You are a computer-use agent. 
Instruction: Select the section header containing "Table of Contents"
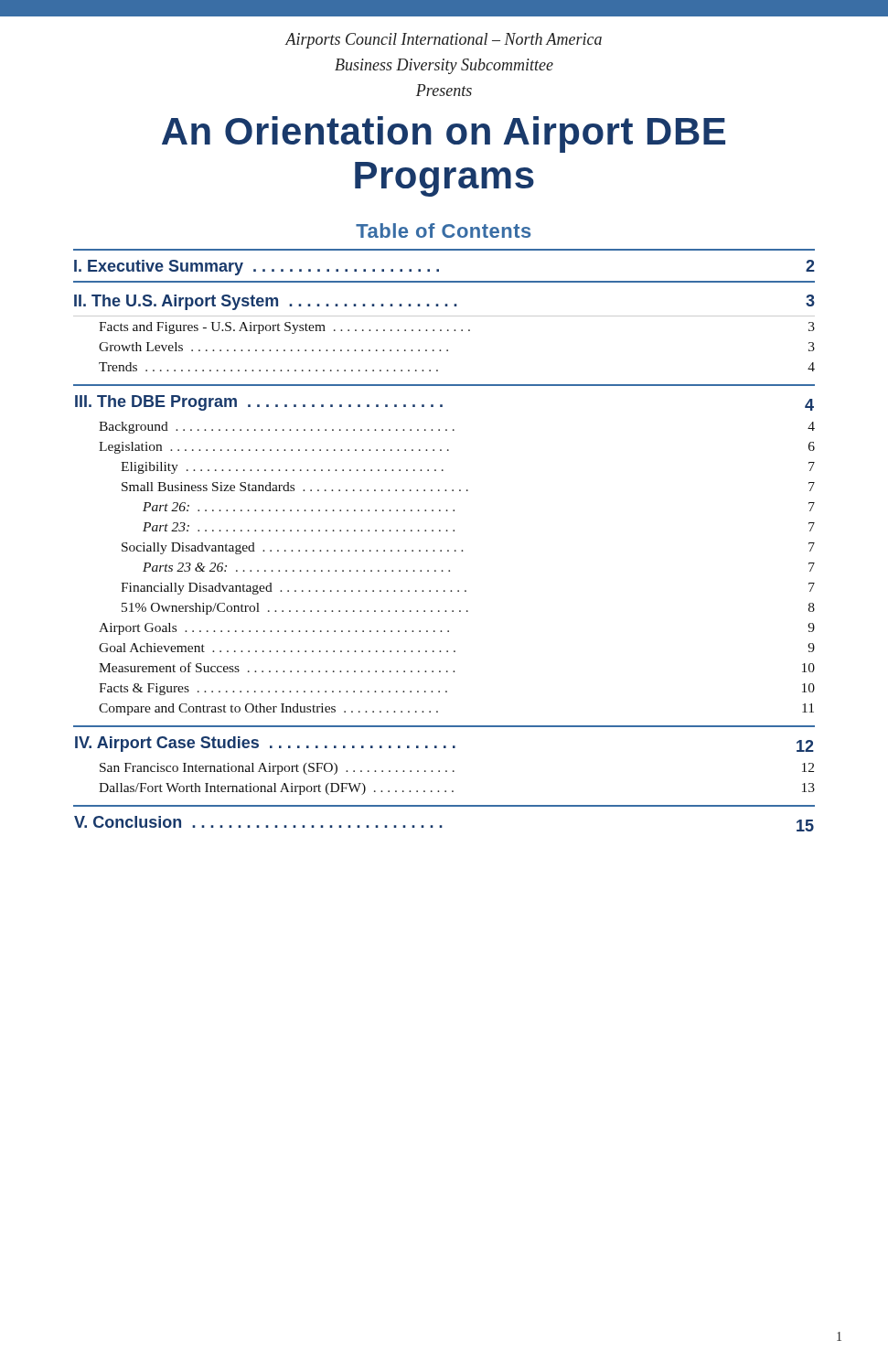tap(444, 232)
